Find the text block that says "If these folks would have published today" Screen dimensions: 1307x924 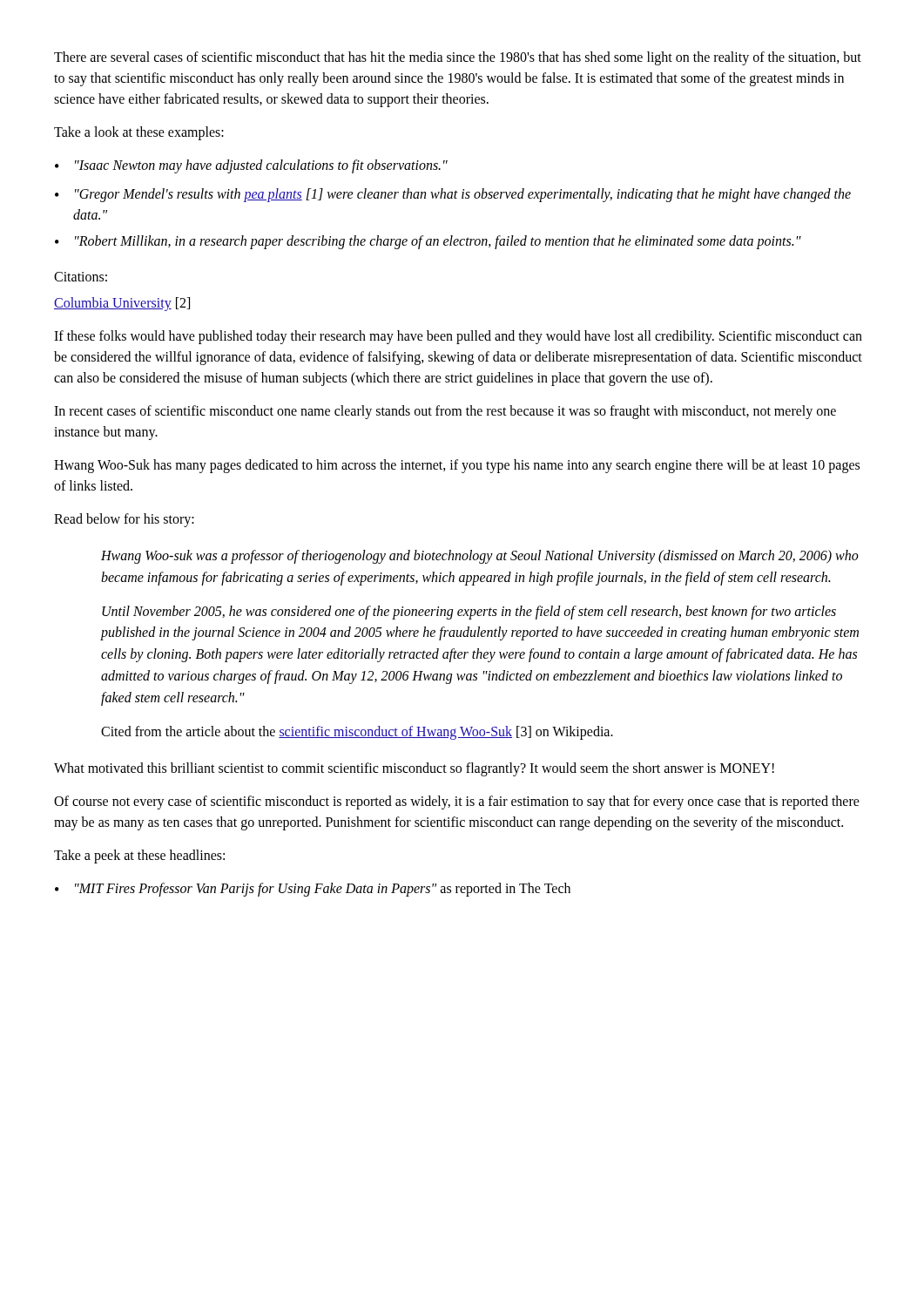(x=458, y=357)
